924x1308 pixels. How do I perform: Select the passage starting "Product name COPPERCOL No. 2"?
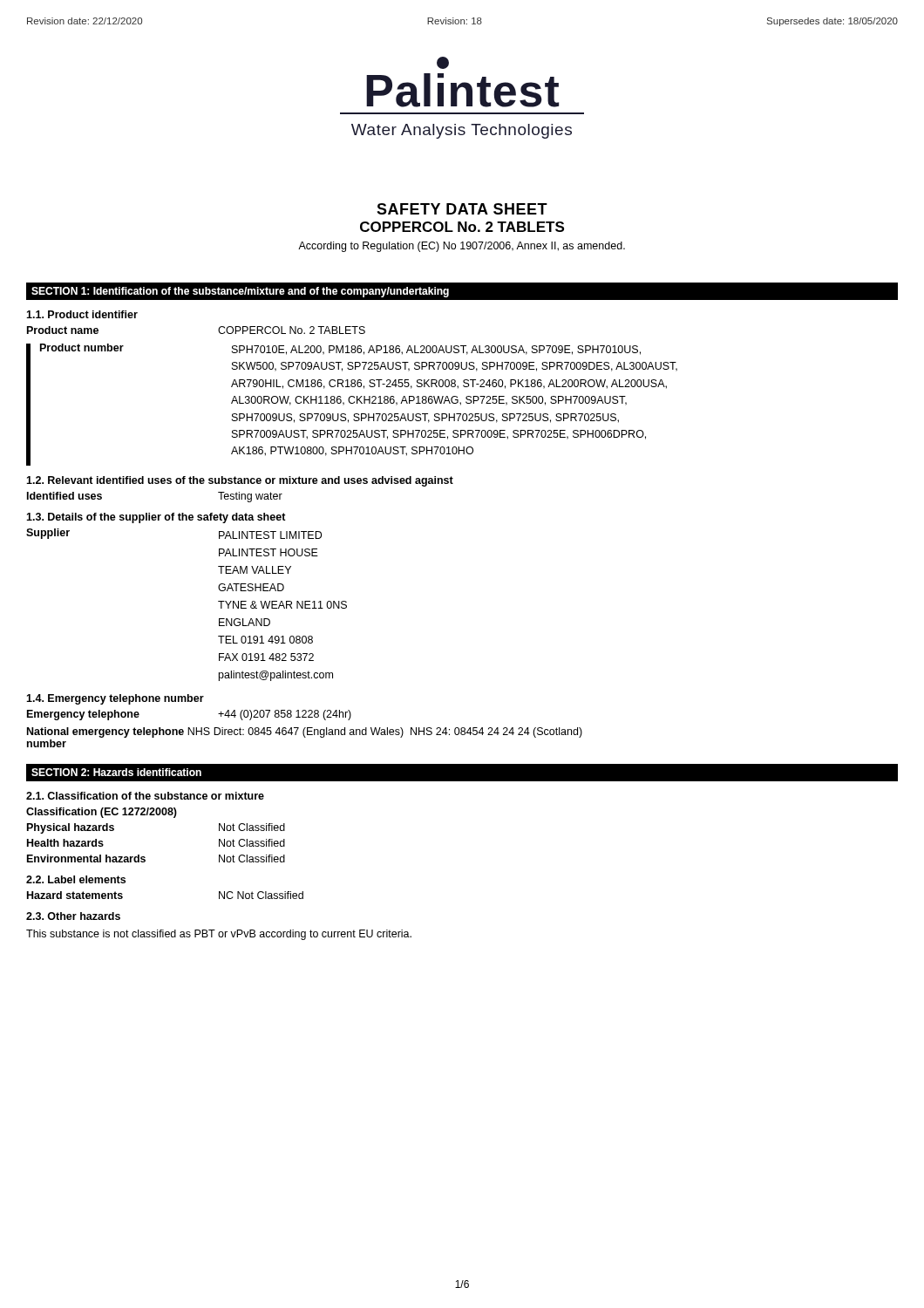(x=59, y=330)
